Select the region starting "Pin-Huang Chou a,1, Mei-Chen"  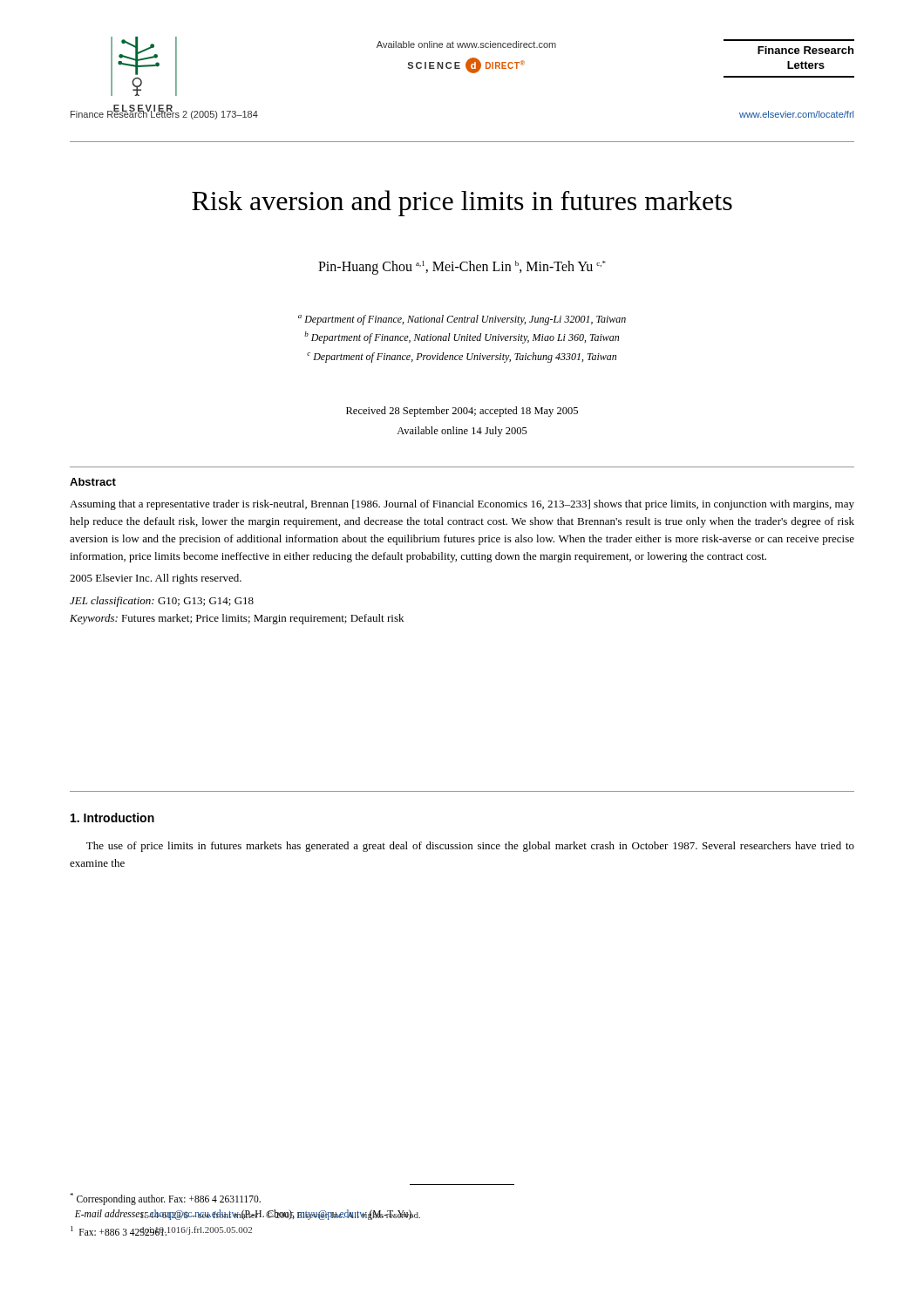pyautogui.click(x=462, y=266)
